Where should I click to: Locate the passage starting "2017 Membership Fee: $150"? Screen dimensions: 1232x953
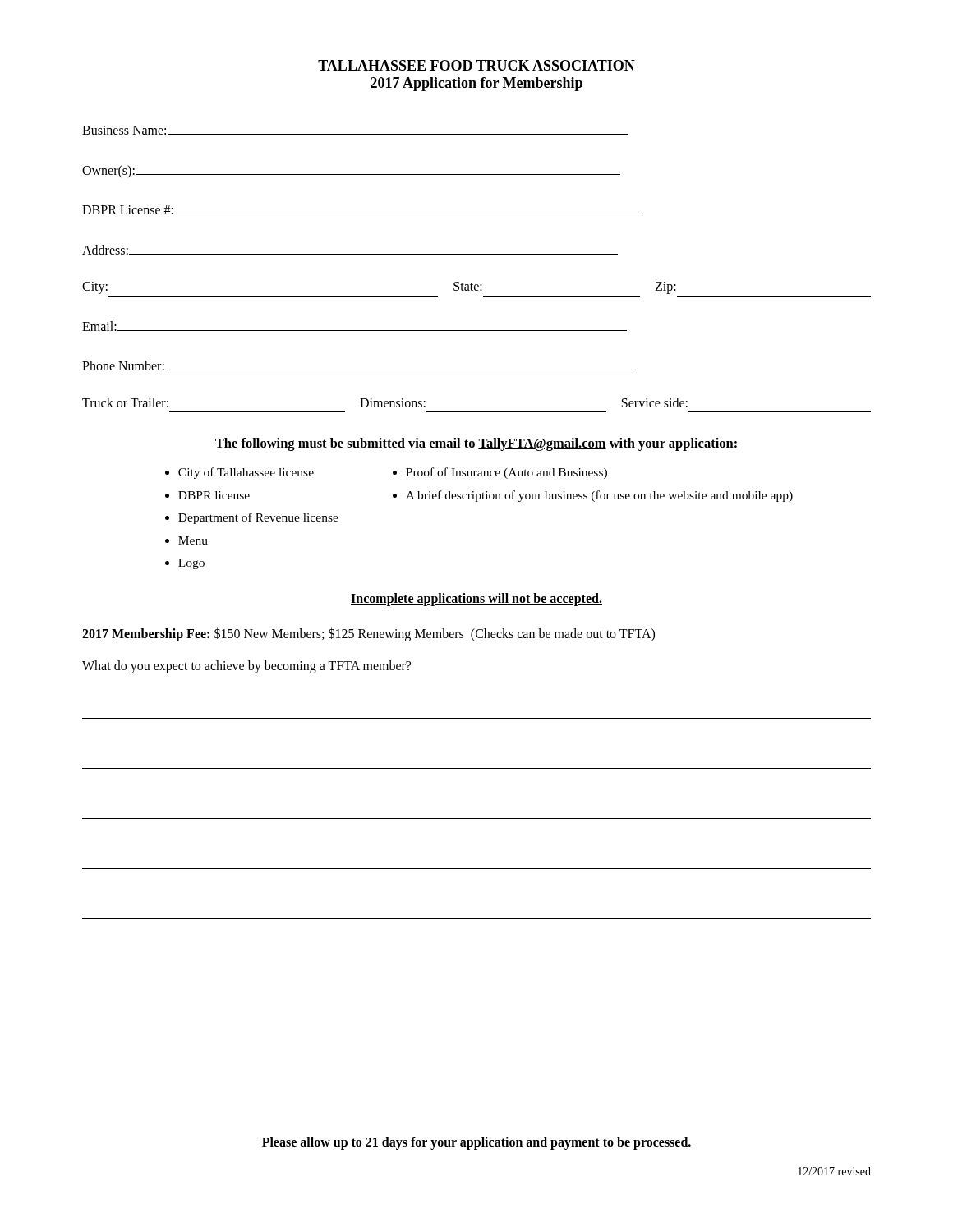click(369, 633)
